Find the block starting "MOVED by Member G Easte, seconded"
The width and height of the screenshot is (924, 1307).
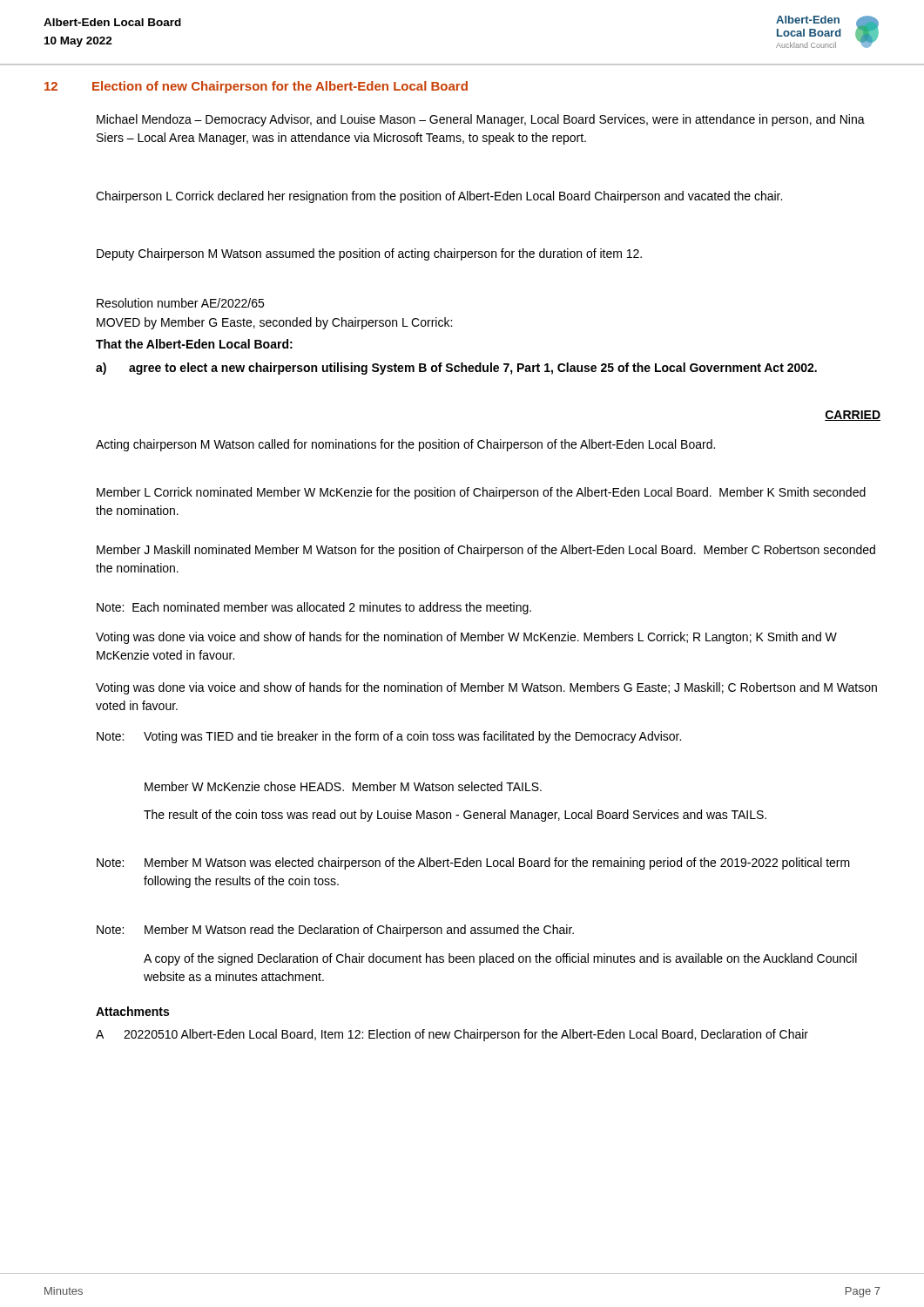pyautogui.click(x=274, y=322)
